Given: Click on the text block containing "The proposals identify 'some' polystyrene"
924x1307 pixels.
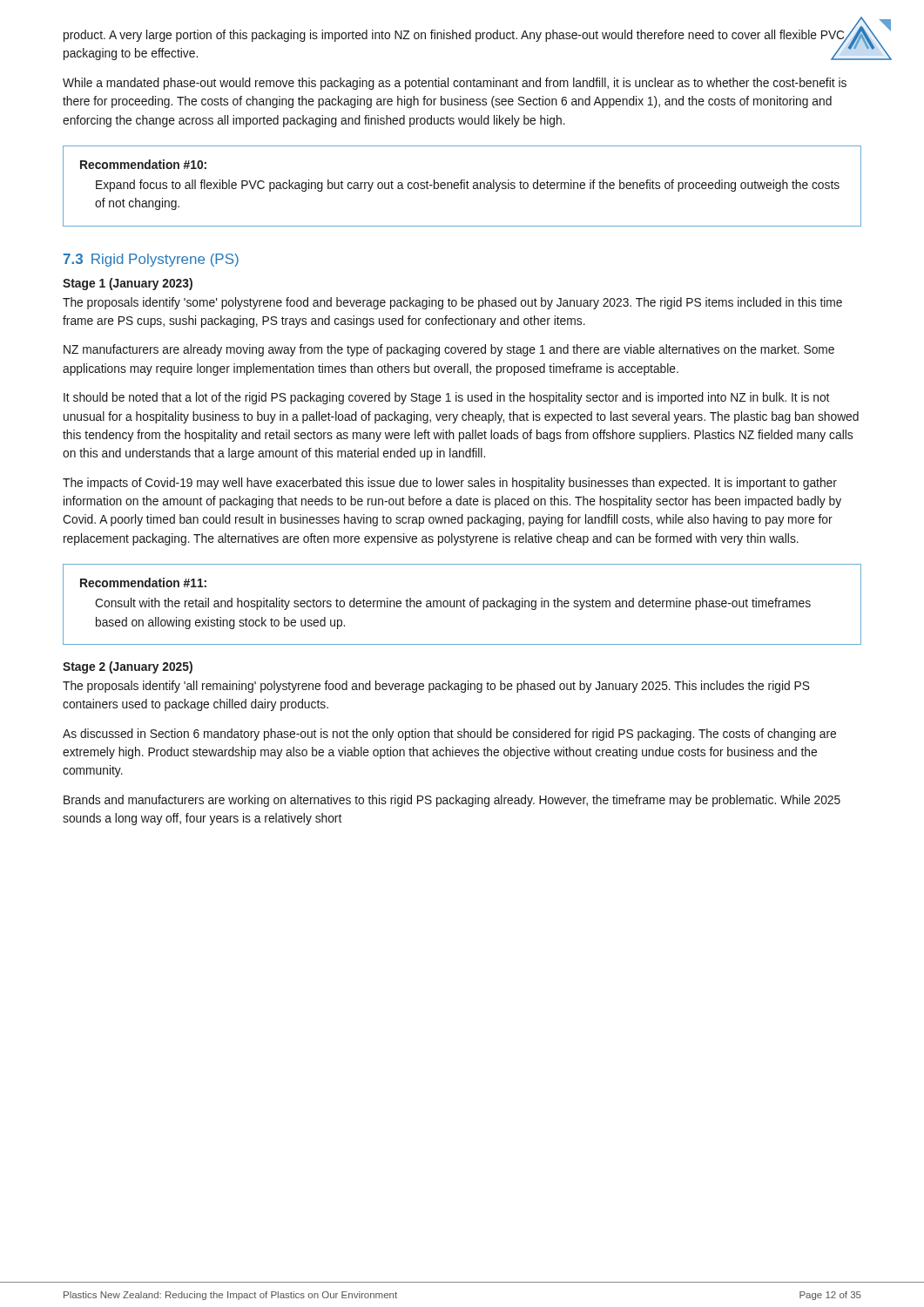Looking at the screenshot, I should 453,312.
